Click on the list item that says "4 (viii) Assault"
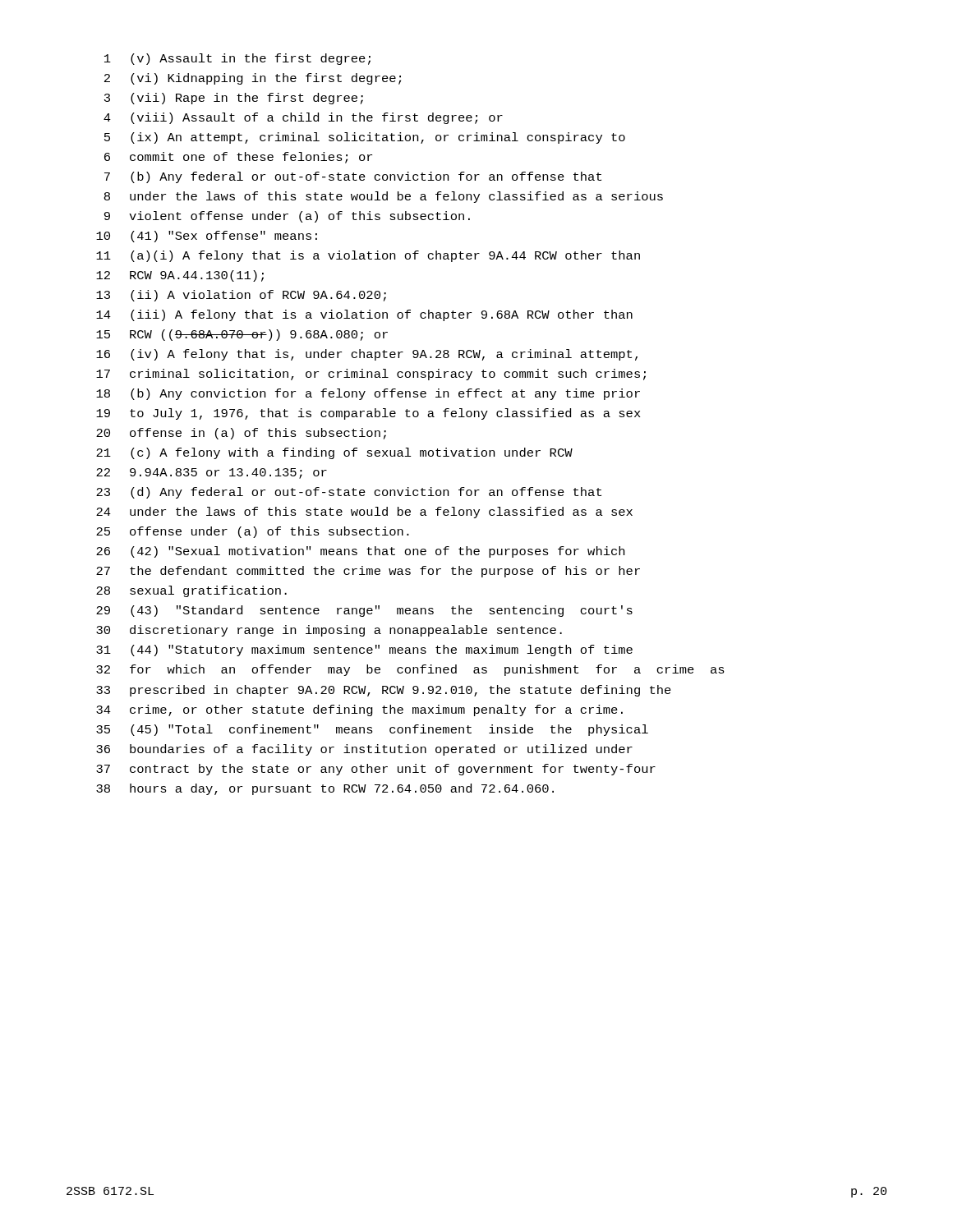 476,118
